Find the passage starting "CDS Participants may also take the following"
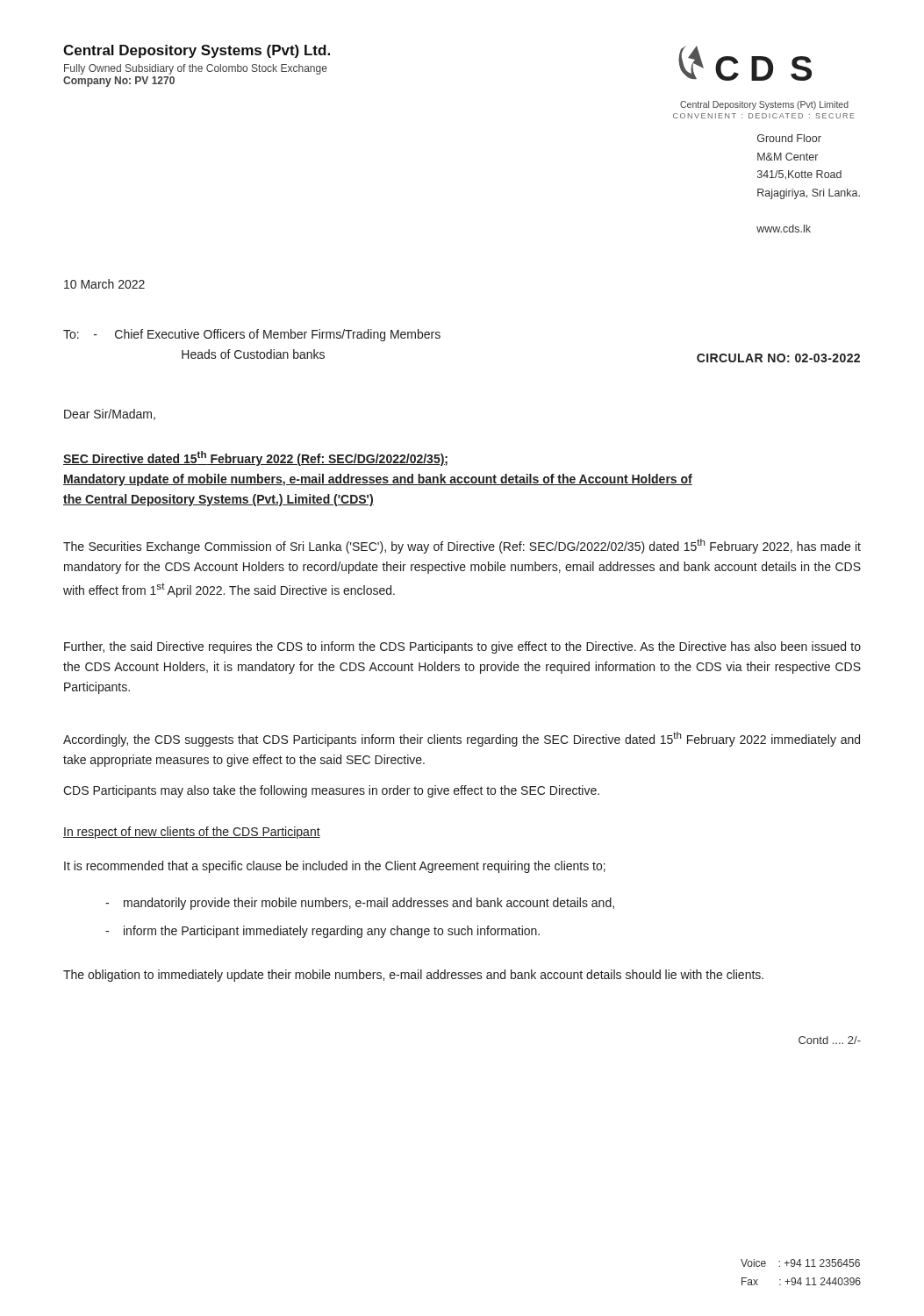924x1316 pixels. [332, 790]
